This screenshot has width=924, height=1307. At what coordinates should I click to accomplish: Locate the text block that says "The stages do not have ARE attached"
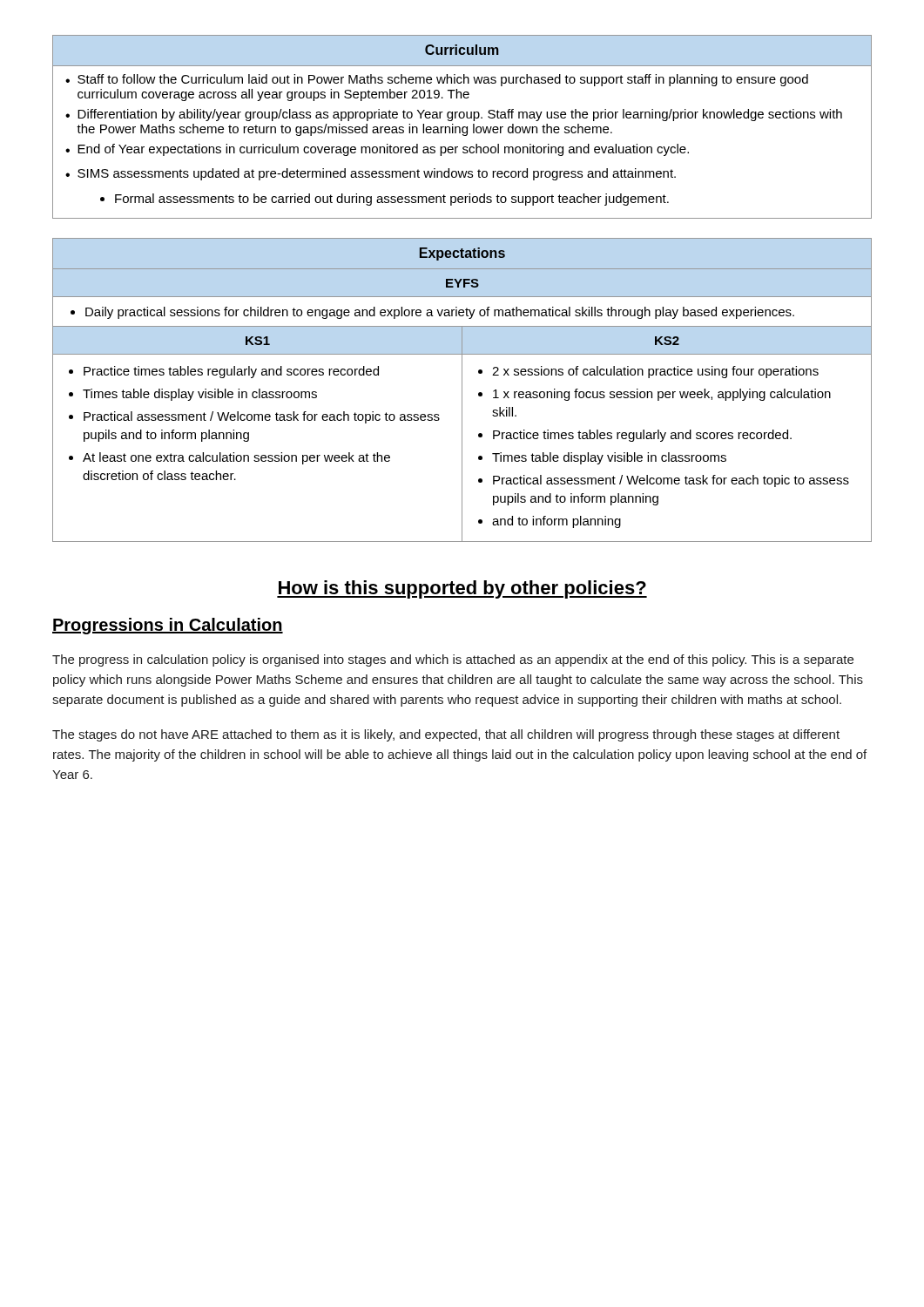(x=462, y=754)
